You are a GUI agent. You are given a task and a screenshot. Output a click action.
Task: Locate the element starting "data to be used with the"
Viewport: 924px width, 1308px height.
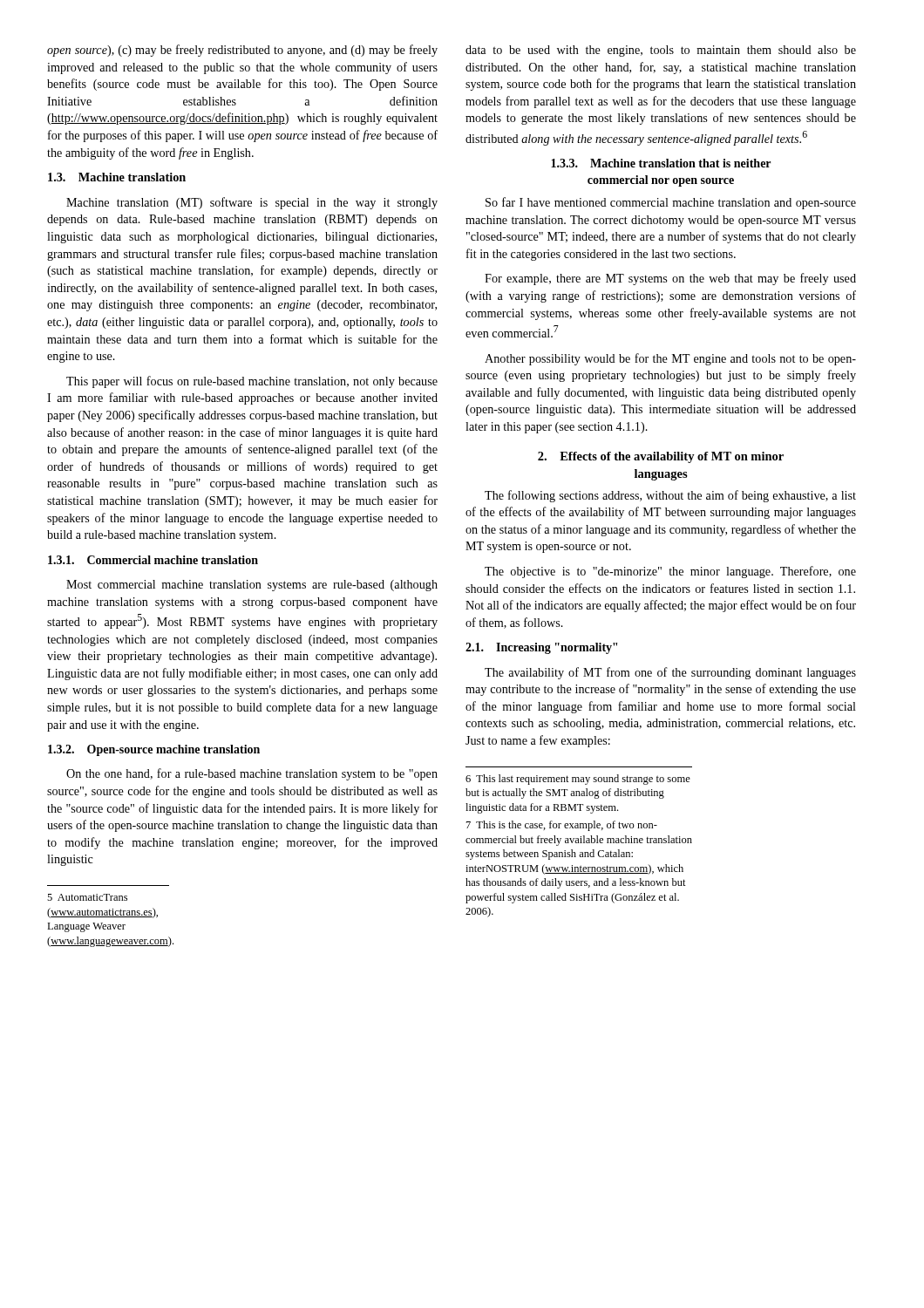point(661,95)
